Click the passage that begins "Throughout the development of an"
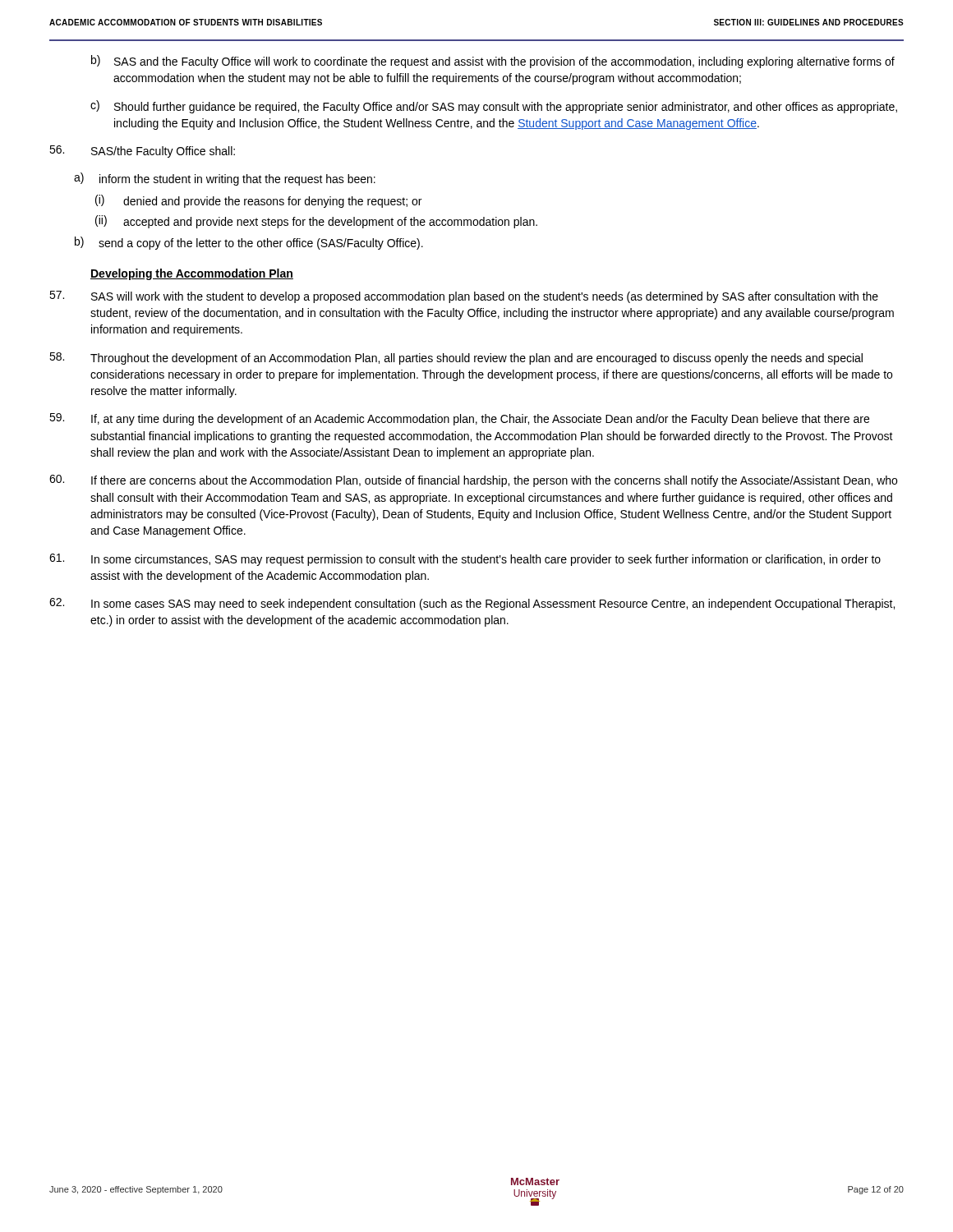The width and height of the screenshot is (953, 1232). [x=476, y=375]
